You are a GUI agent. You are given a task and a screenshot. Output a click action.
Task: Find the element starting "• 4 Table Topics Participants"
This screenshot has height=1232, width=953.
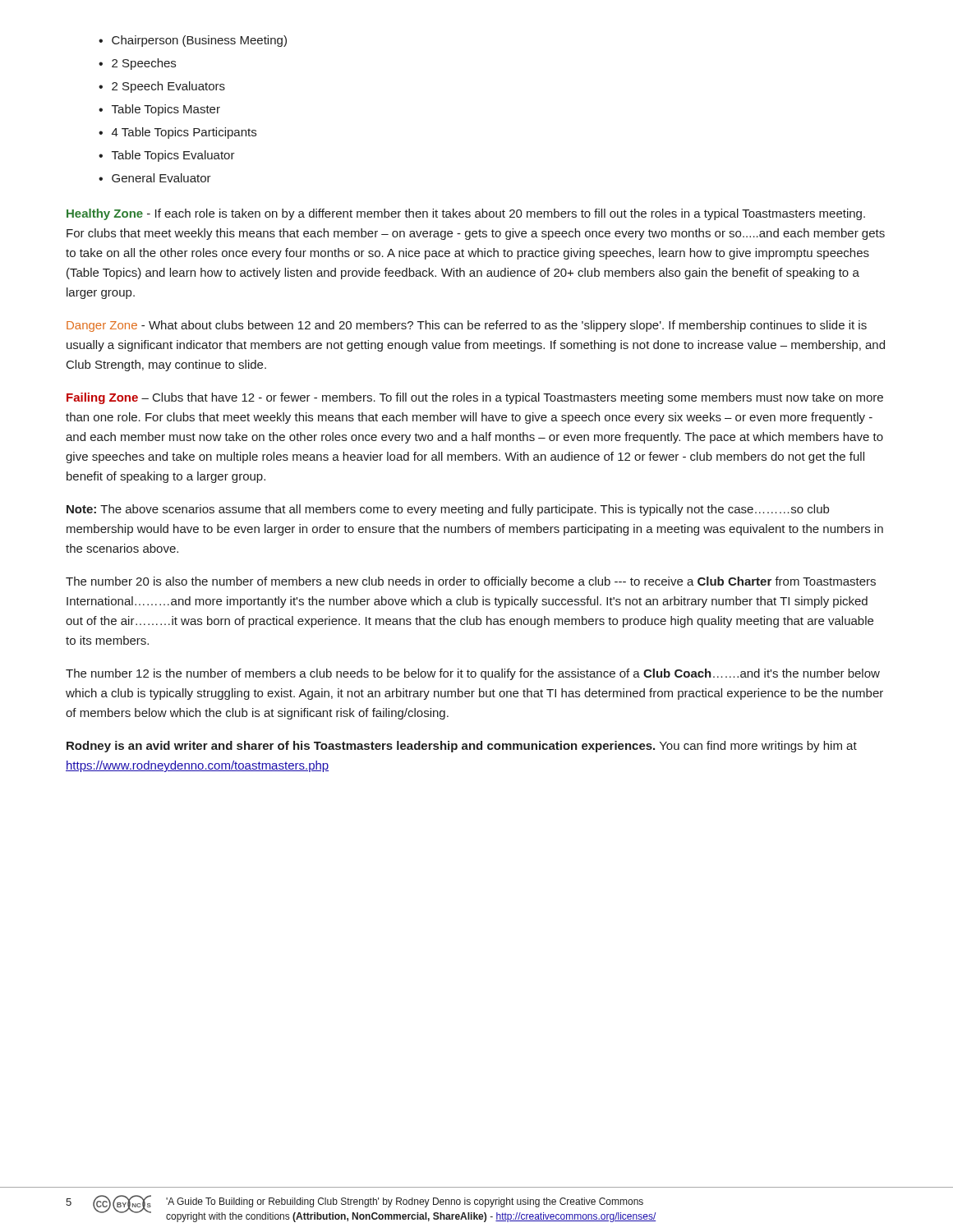point(178,133)
